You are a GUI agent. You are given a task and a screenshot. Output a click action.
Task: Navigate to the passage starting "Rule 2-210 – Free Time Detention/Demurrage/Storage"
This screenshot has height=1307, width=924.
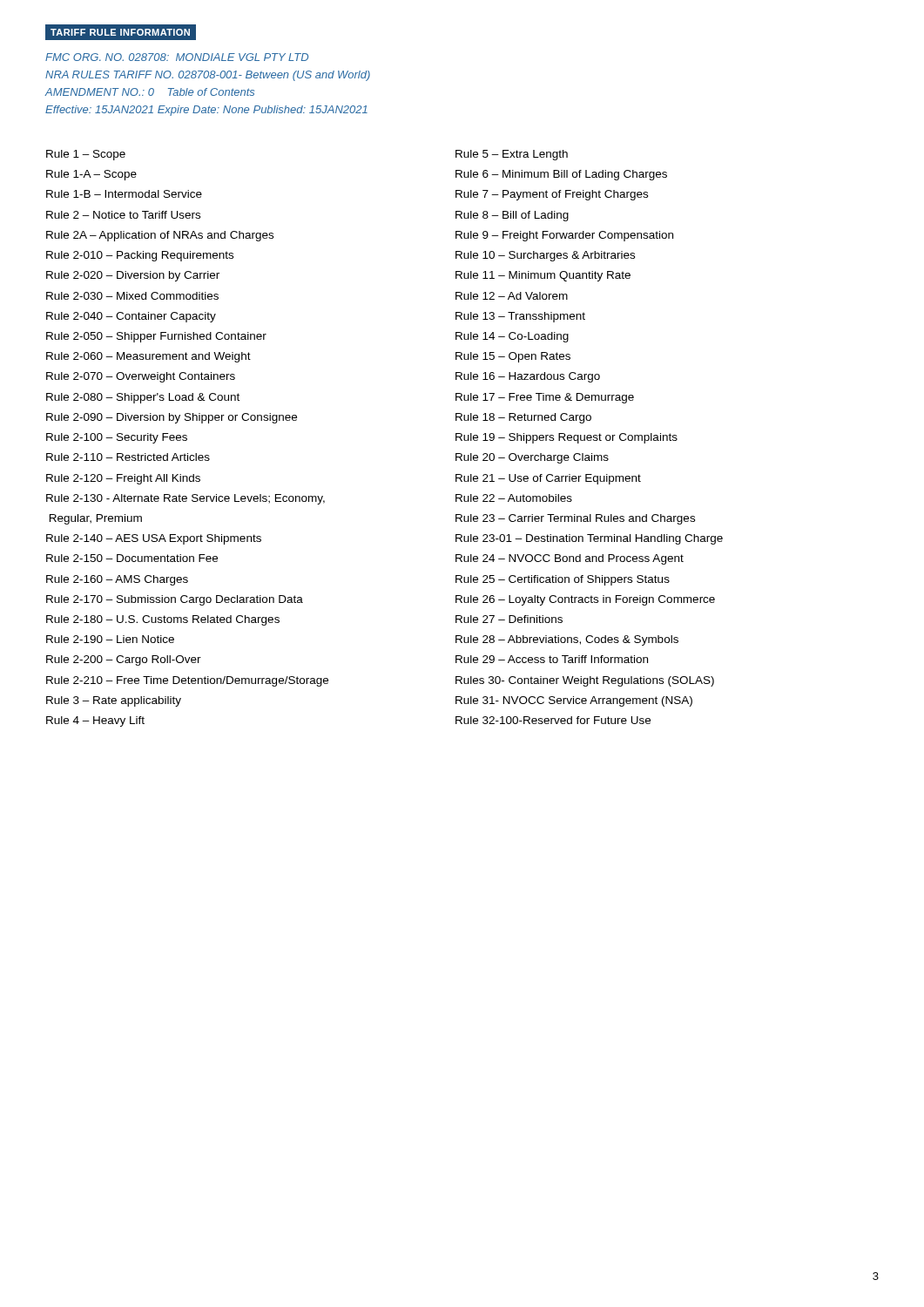(x=187, y=680)
